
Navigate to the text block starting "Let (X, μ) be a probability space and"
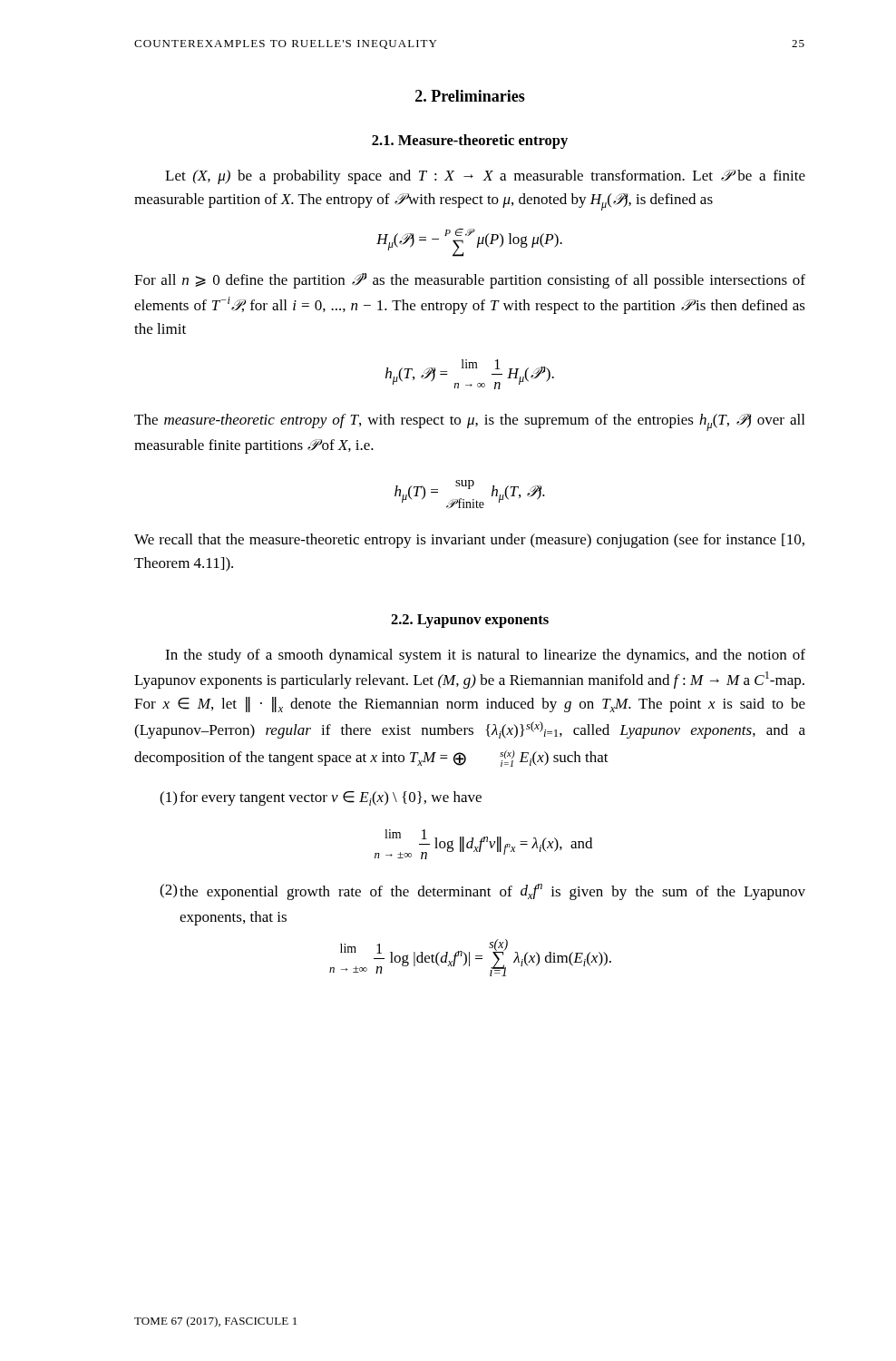470,189
